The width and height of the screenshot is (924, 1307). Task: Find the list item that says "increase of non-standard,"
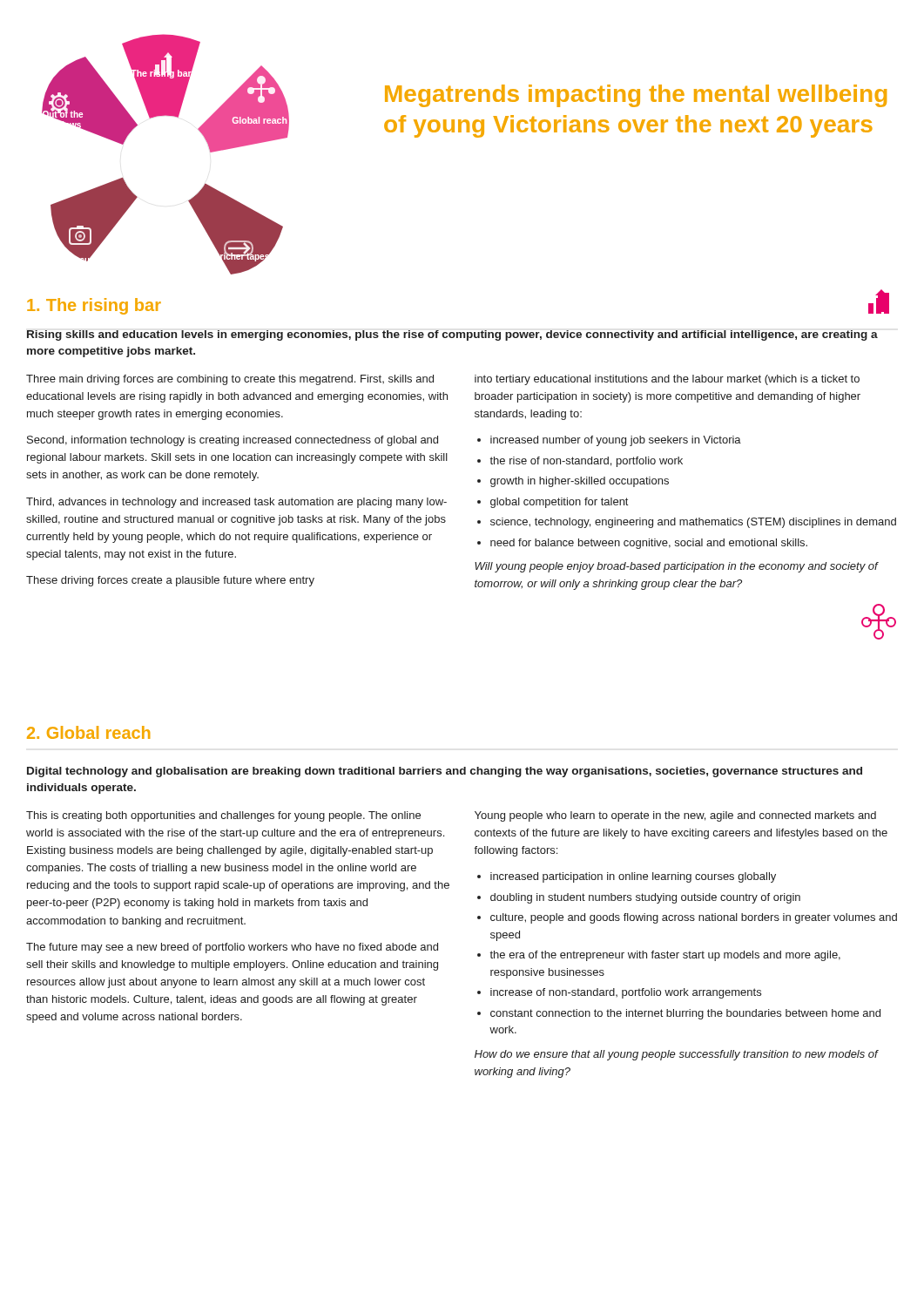(x=626, y=992)
